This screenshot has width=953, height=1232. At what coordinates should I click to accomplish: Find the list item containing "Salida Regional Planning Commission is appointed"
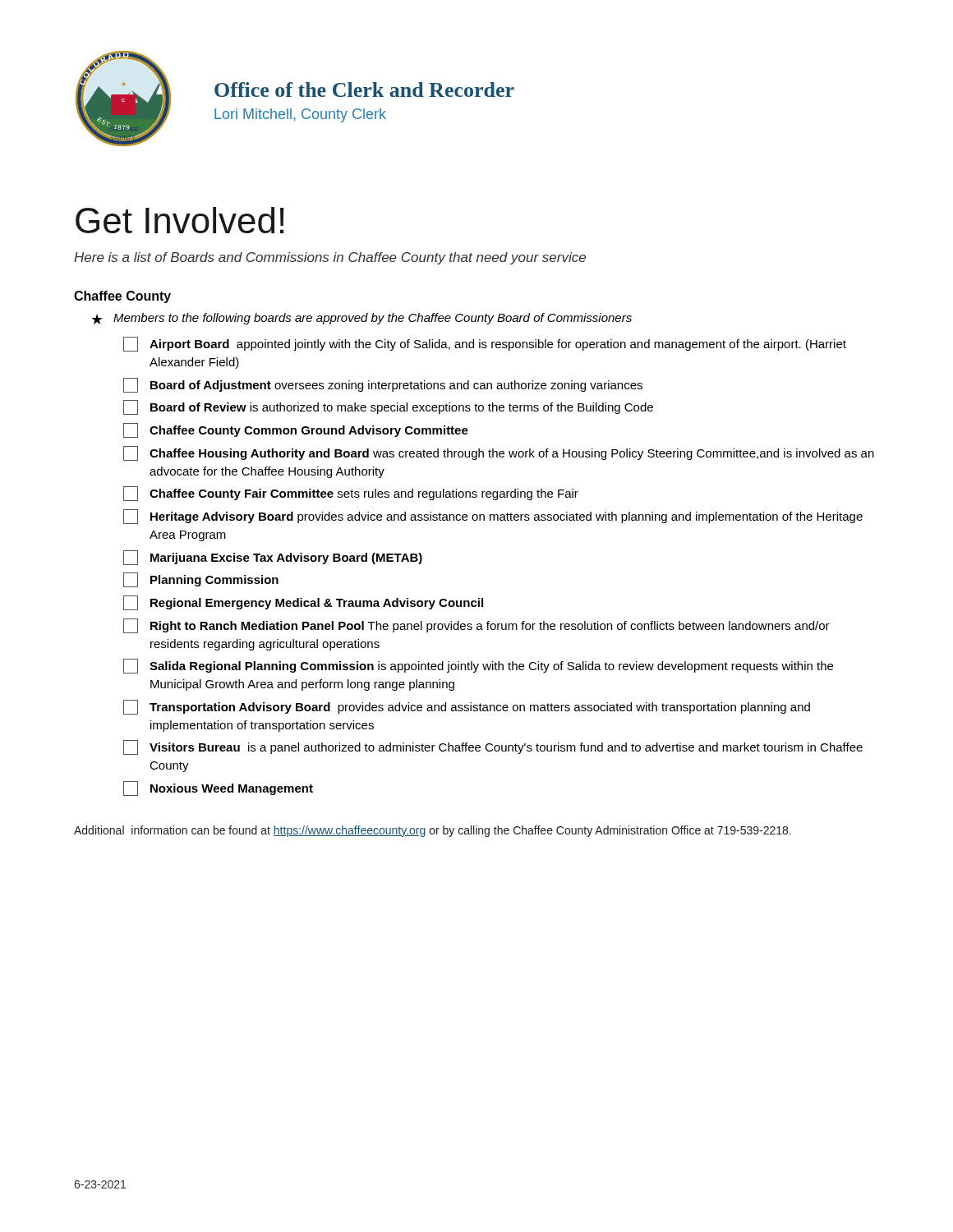tap(501, 675)
